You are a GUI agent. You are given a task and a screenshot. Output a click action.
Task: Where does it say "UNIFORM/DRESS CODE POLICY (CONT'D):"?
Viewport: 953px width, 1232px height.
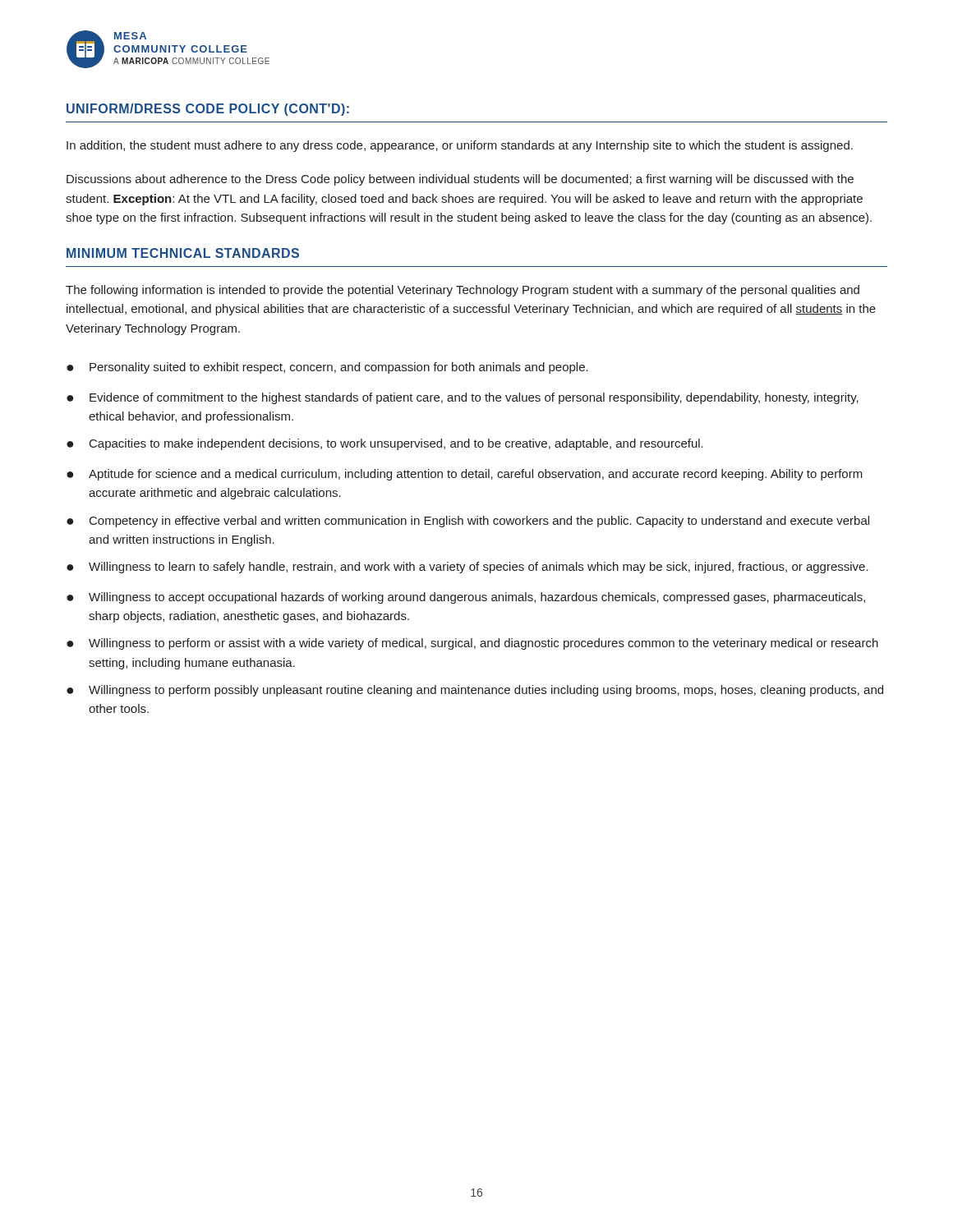click(x=208, y=109)
